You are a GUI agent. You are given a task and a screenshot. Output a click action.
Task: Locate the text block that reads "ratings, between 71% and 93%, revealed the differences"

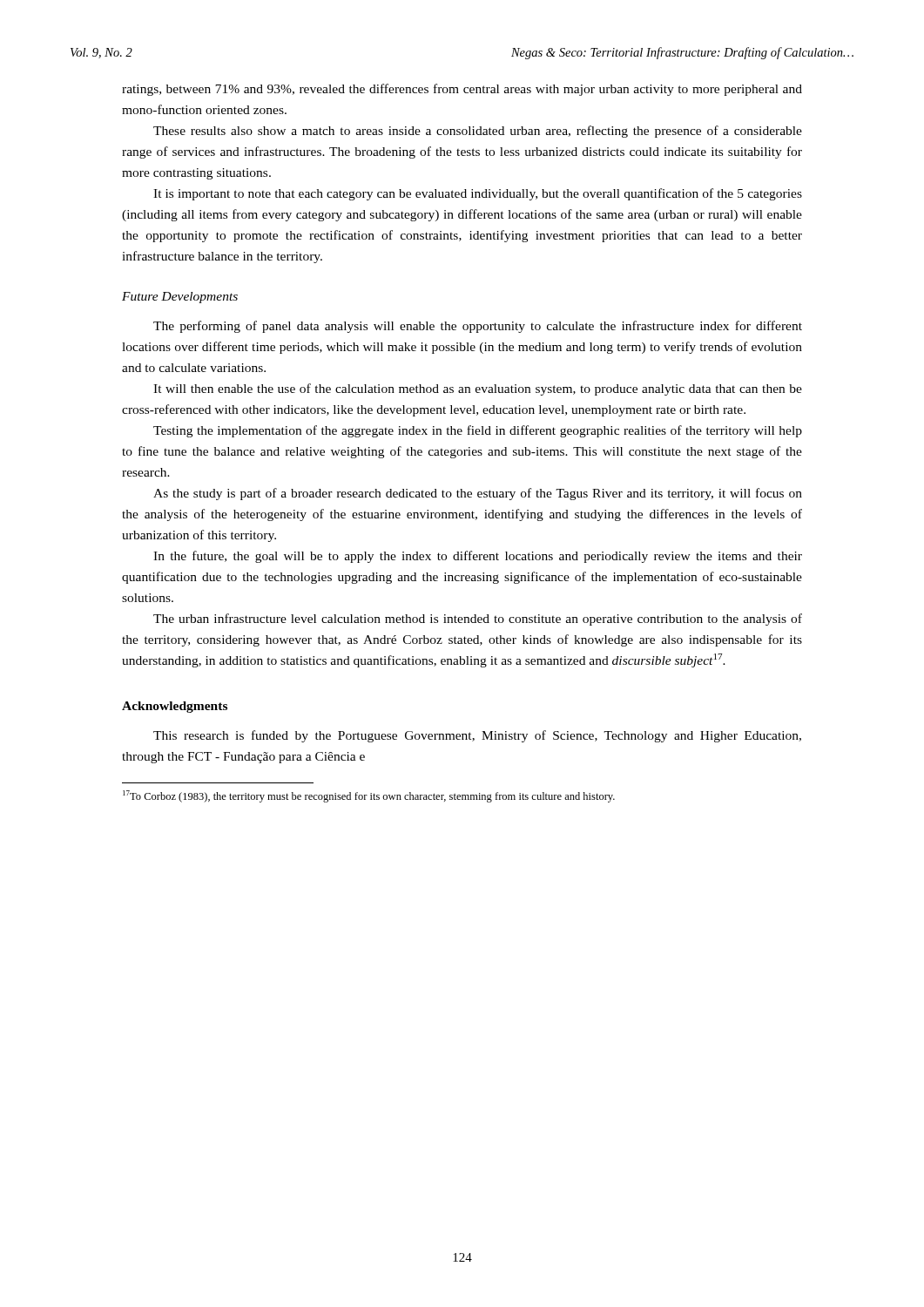click(462, 99)
